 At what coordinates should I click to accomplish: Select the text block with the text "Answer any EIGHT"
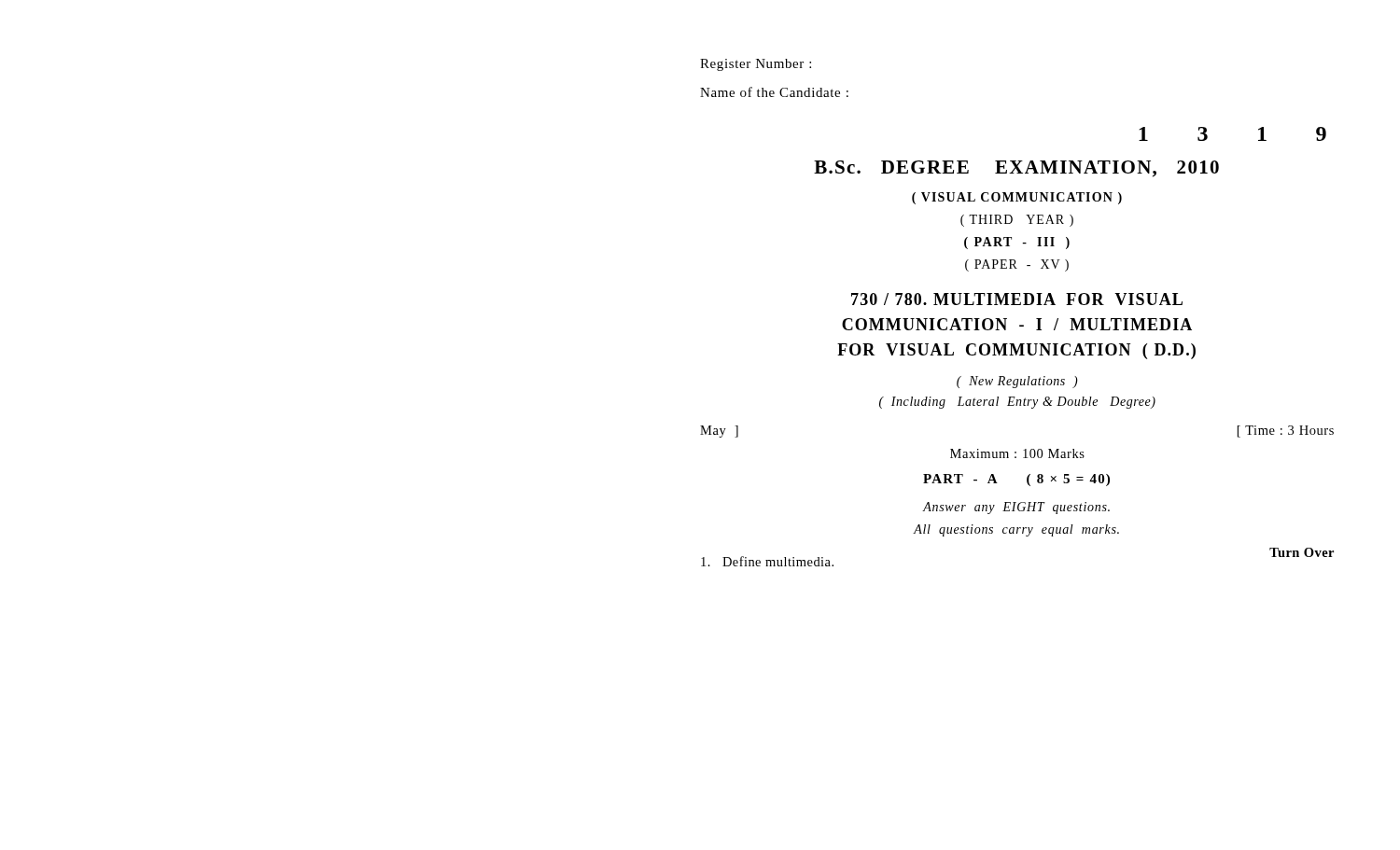tap(1017, 518)
